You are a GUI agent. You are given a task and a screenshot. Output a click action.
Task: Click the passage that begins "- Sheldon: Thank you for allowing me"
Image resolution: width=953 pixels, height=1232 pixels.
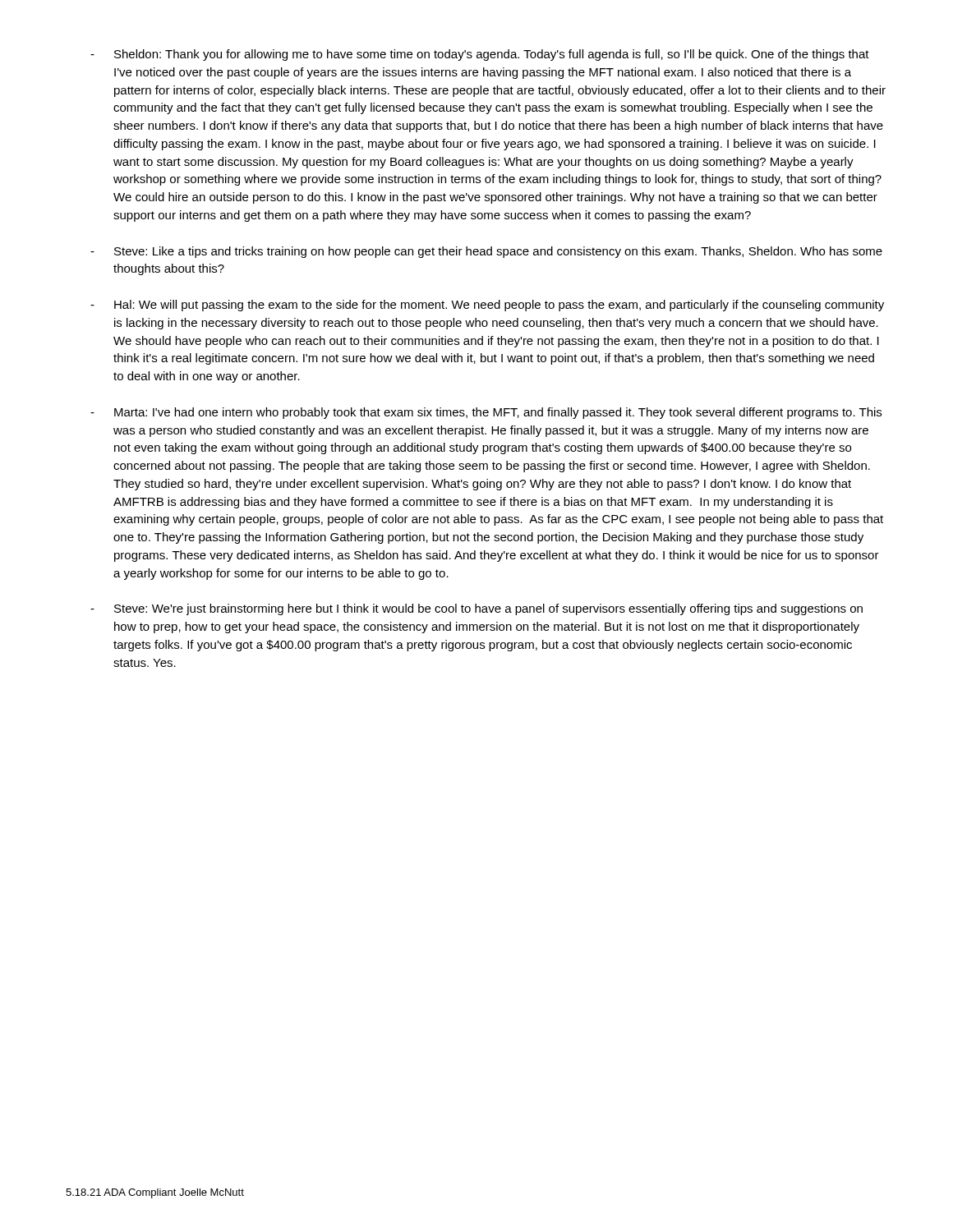click(489, 135)
